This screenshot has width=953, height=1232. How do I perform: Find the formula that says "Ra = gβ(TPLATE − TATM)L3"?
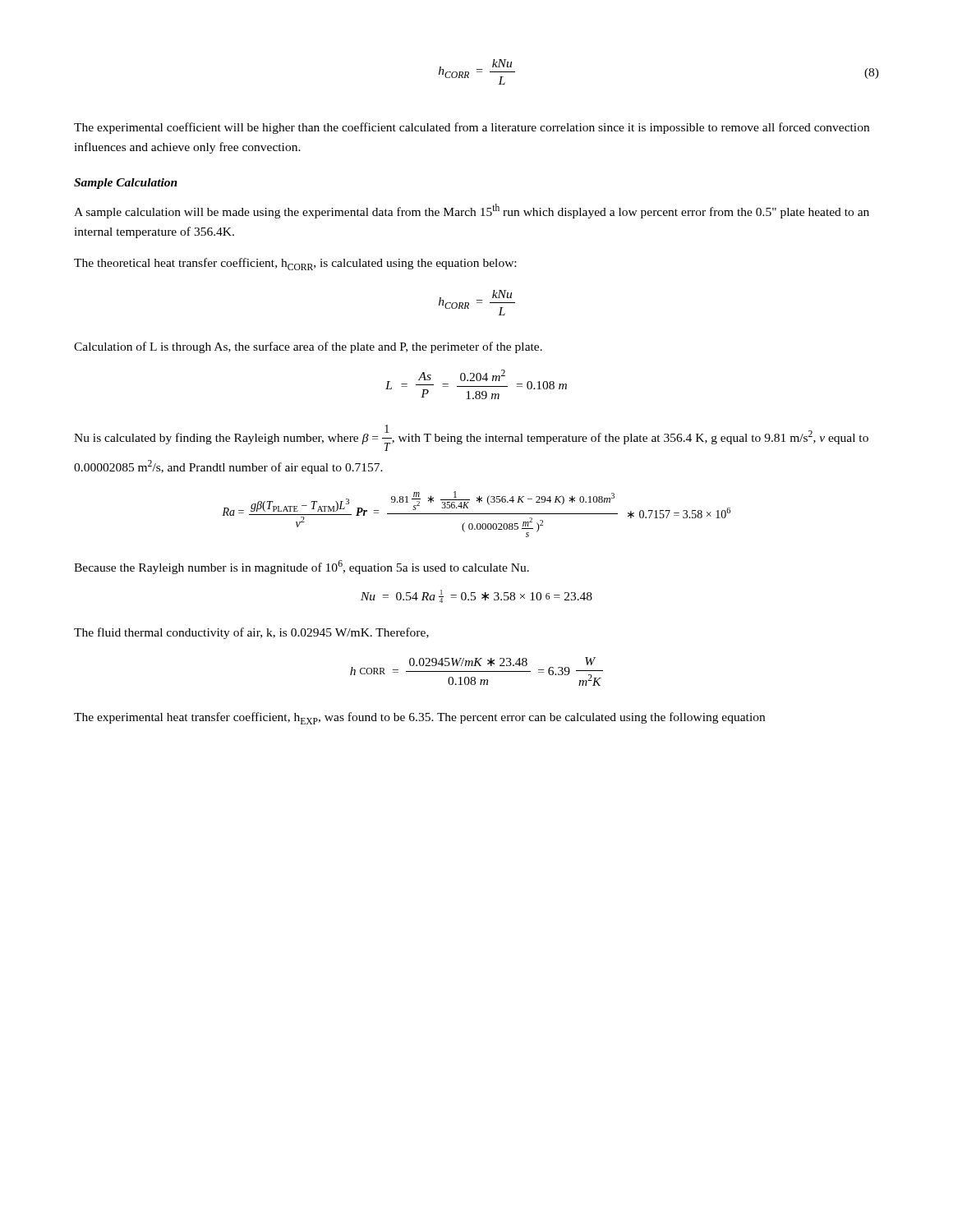pos(476,513)
